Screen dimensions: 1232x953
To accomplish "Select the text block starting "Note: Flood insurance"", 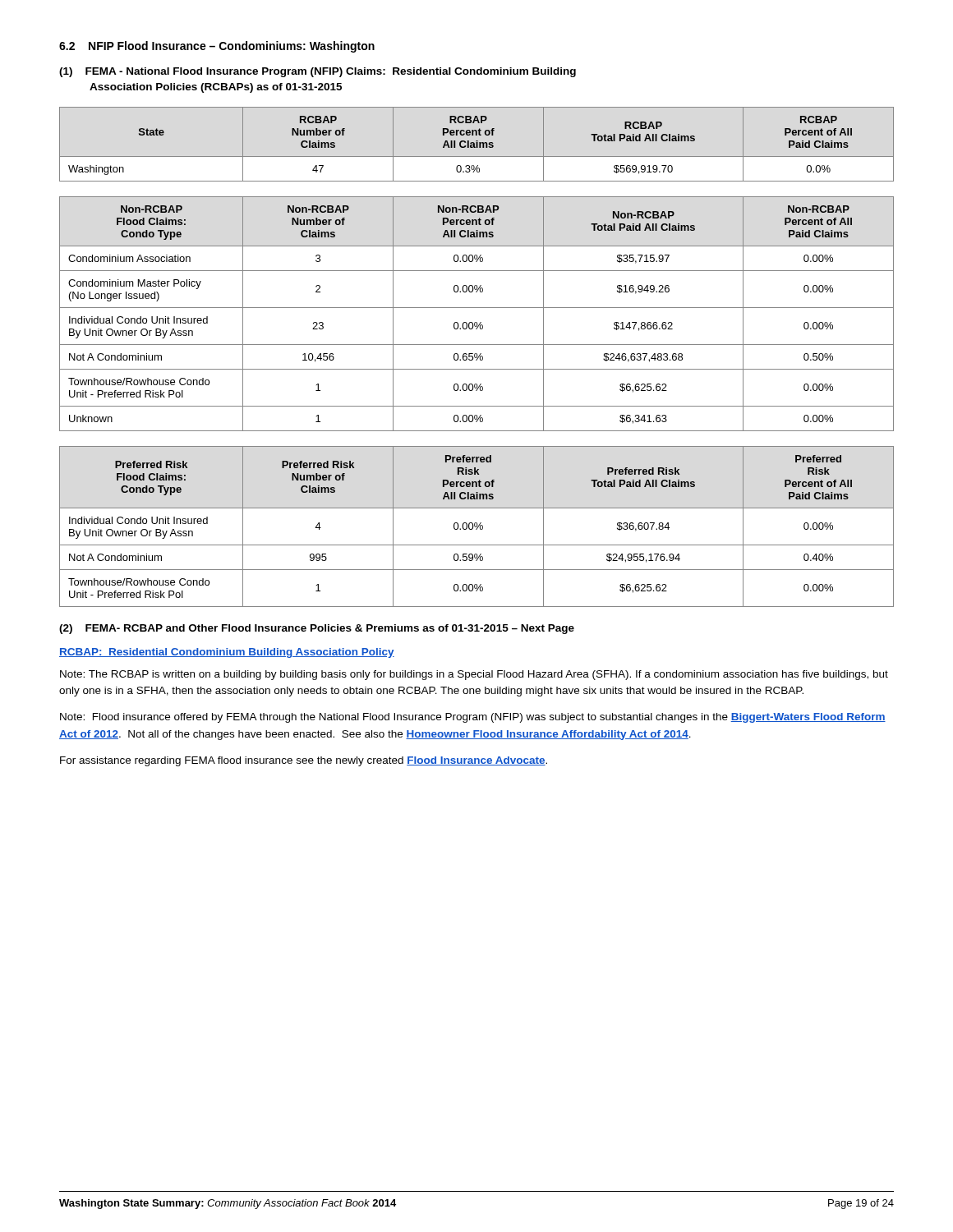I will coord(472,725).
